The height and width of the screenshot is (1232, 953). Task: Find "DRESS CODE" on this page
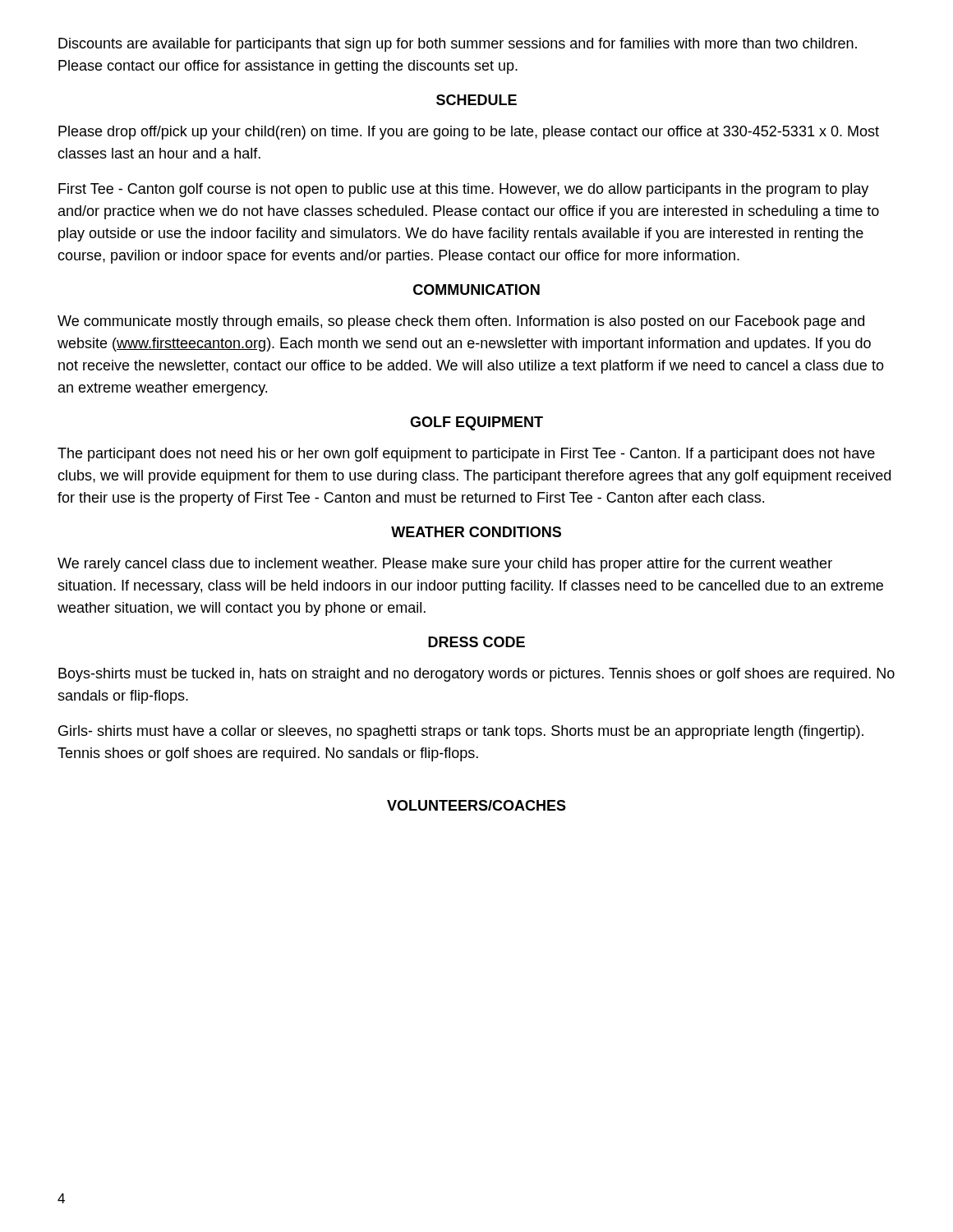[476, 642]
